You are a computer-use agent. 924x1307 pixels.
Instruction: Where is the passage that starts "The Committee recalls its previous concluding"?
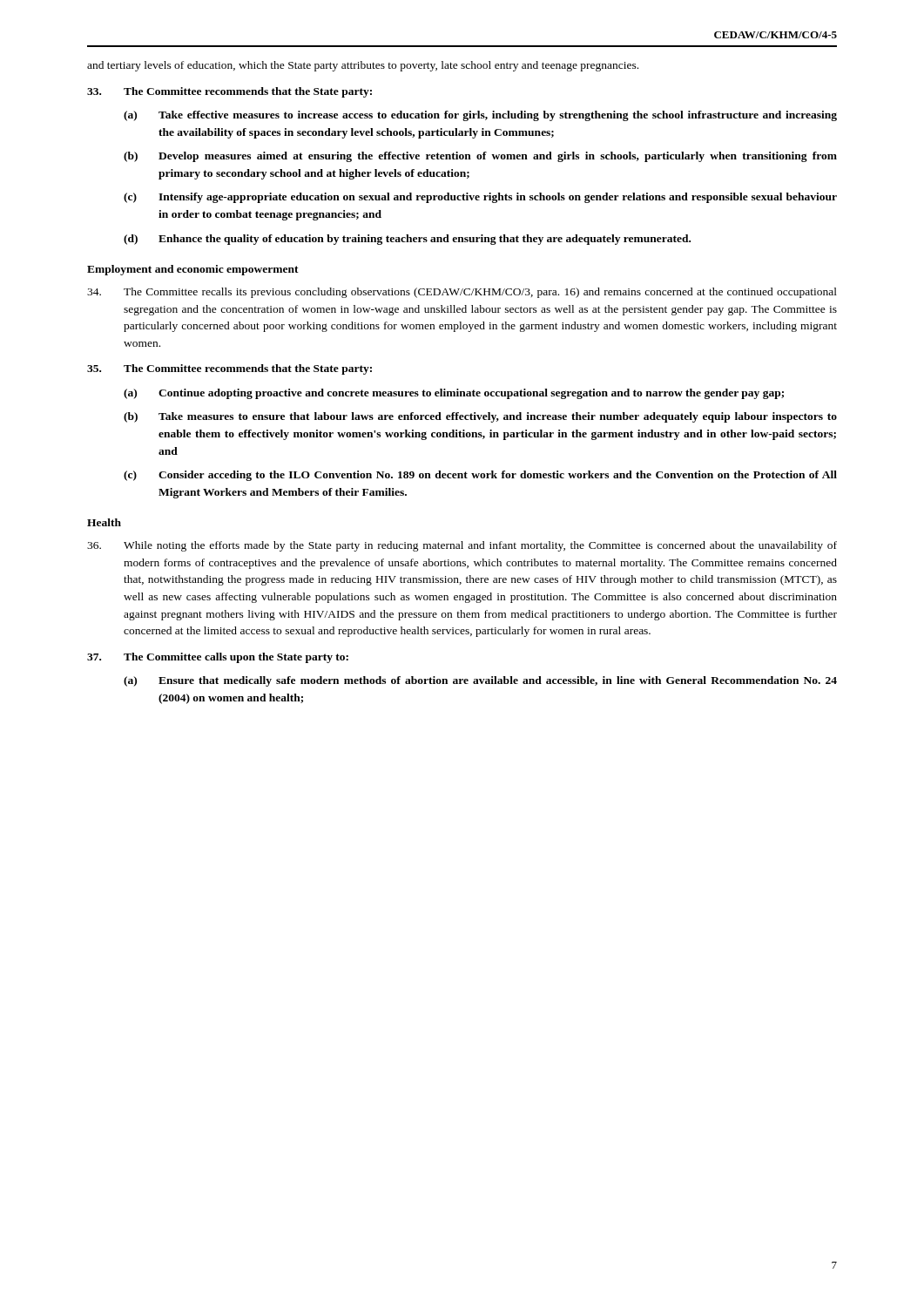(462, 317)
